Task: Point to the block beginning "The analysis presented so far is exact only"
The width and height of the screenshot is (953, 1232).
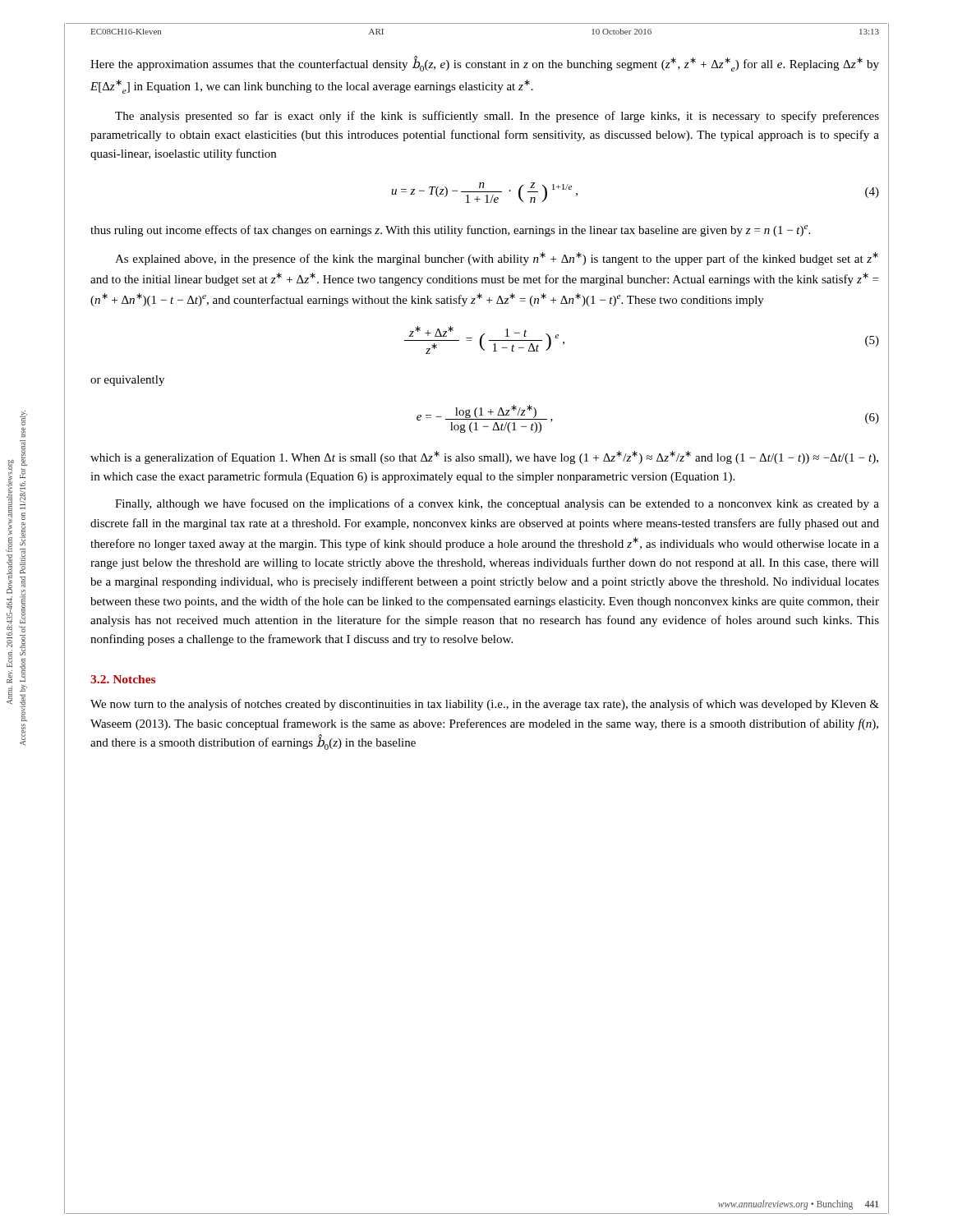Action: tap(485, 135)
